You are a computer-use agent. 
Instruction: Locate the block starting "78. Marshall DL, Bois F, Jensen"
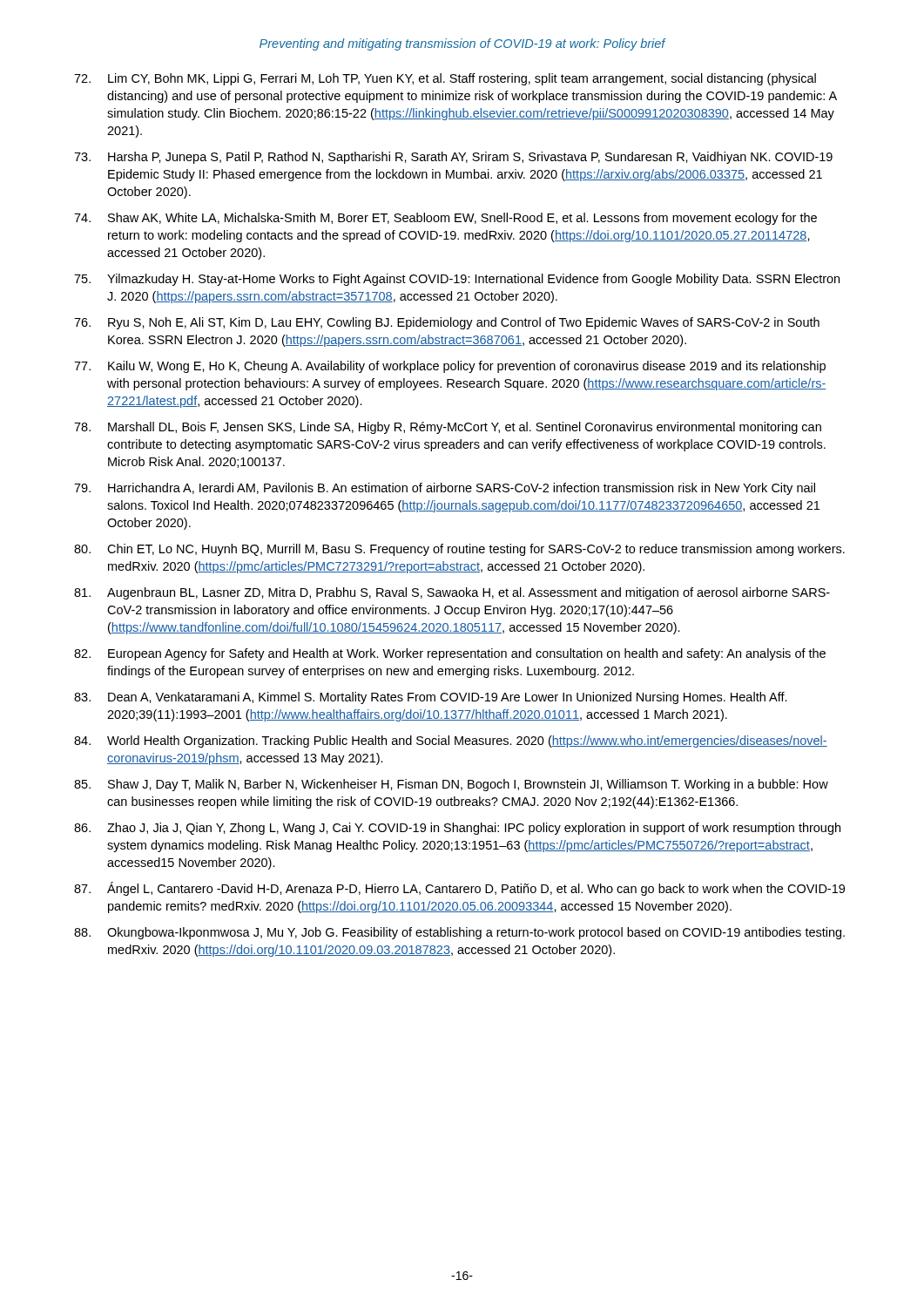(x=462, y=444)
